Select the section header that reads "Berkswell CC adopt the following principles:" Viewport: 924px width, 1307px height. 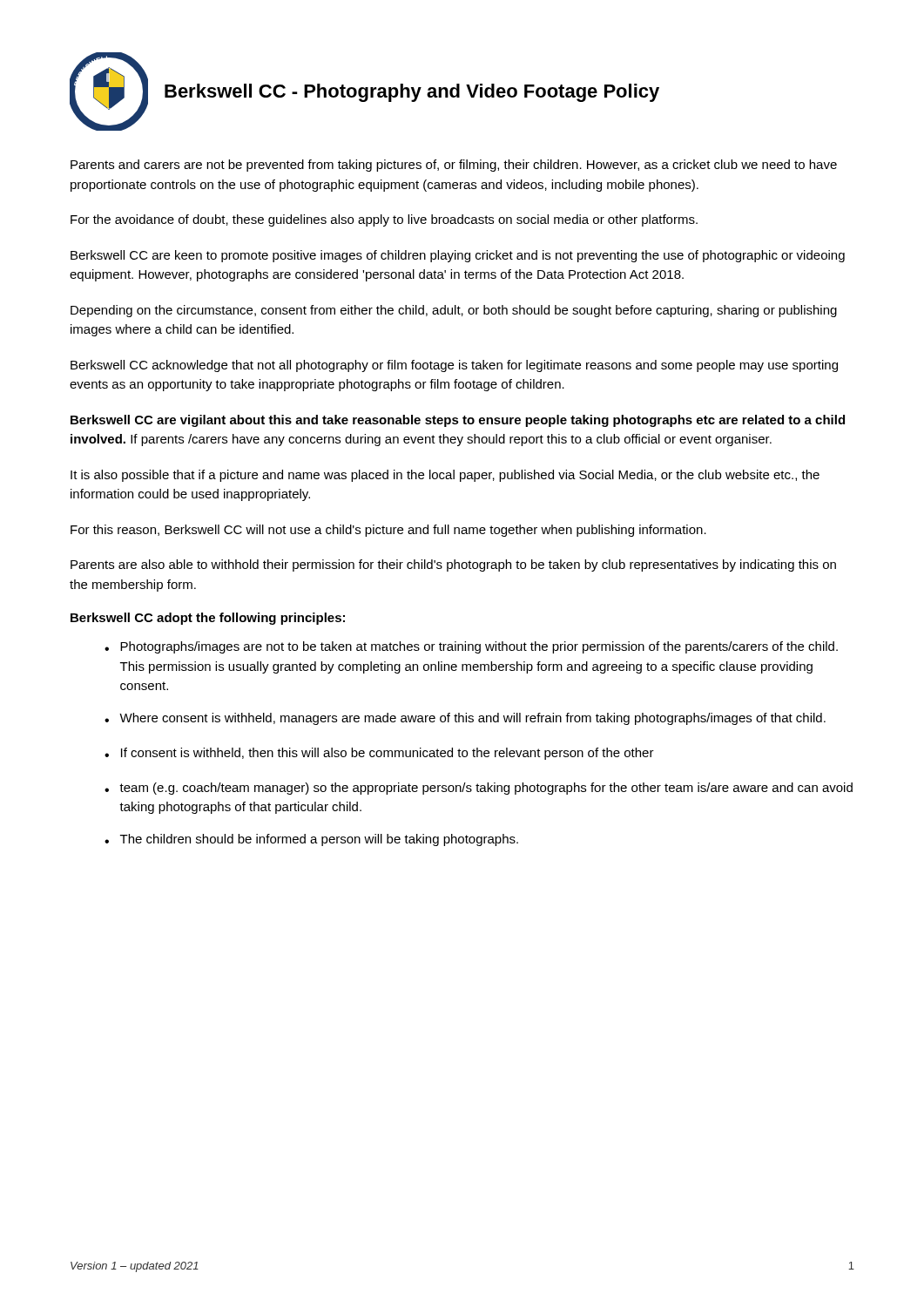(208, 617)
